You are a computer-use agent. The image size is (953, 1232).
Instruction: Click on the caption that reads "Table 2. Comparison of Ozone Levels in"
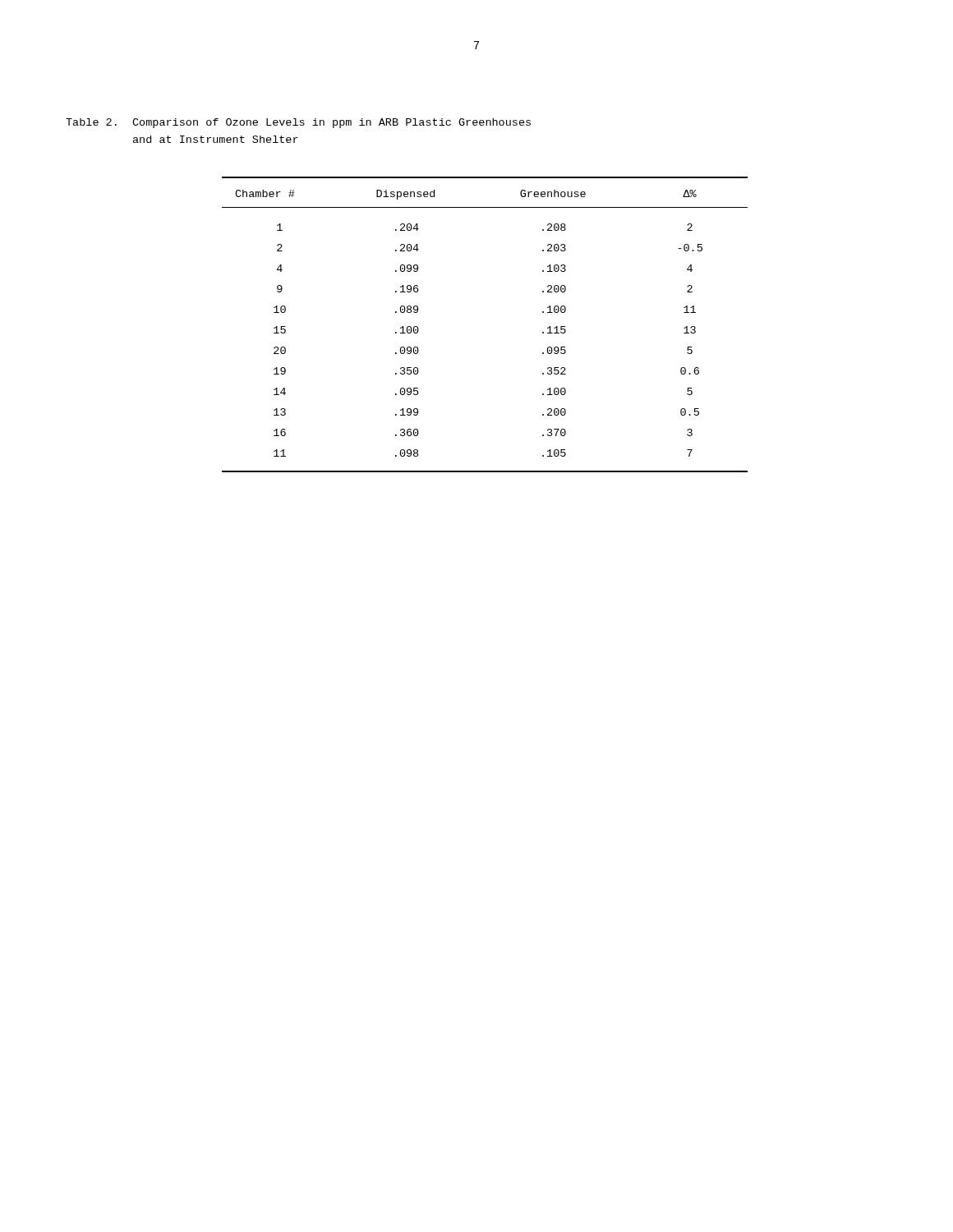pyautogui.click(x=299, y=131)
